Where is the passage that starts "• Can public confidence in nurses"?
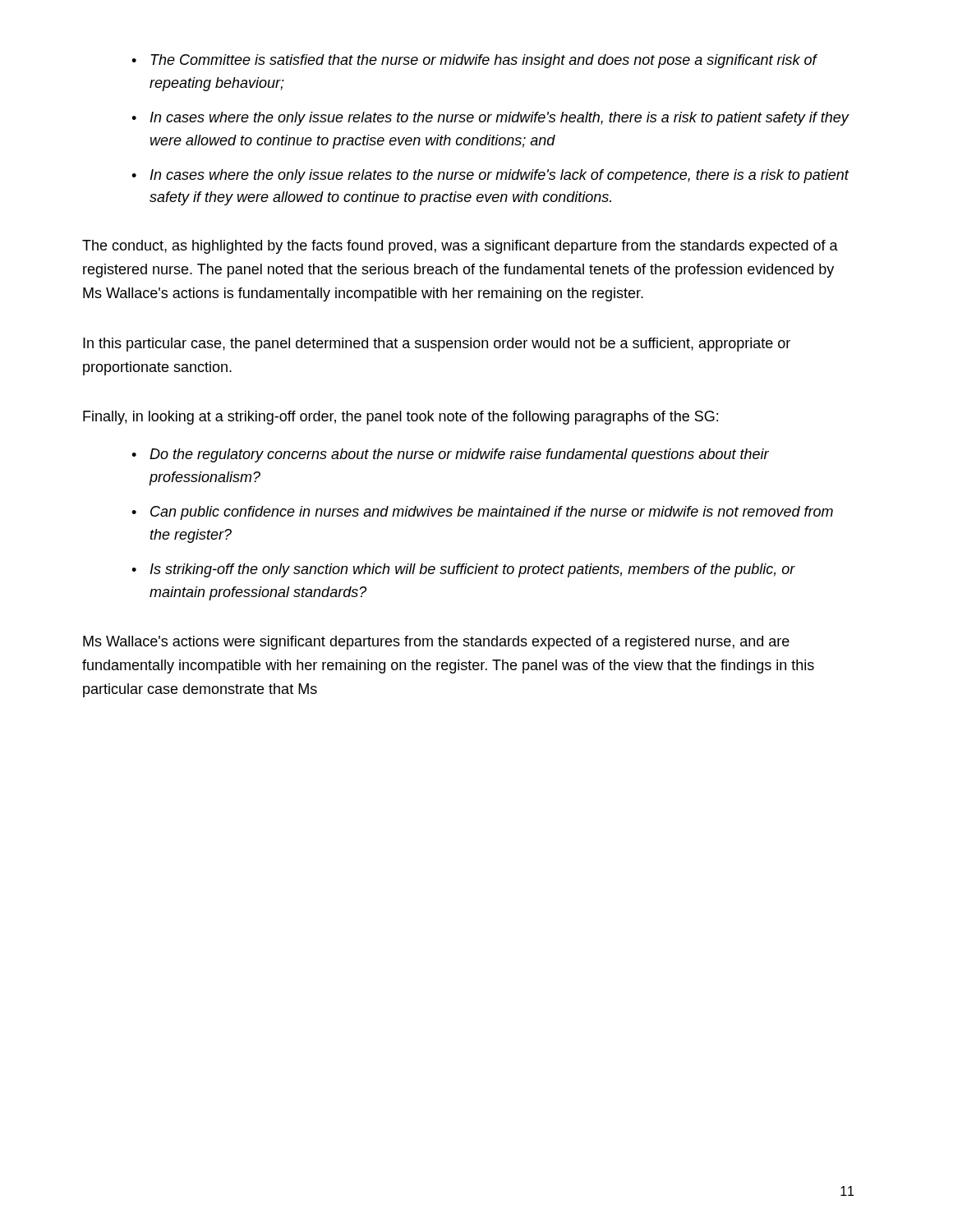 (x=493, y=524)
